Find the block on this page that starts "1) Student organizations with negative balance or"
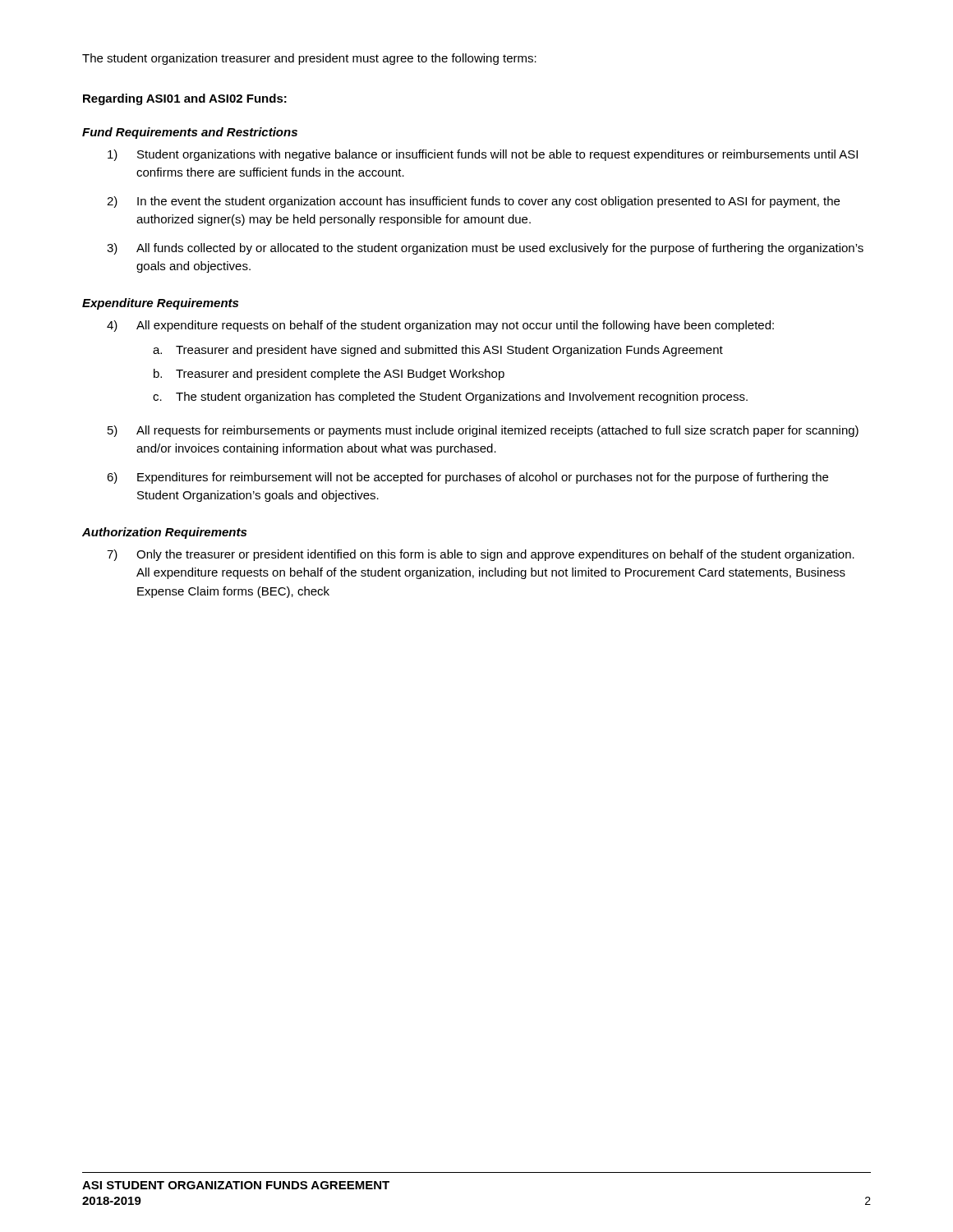 click(489, 163)
